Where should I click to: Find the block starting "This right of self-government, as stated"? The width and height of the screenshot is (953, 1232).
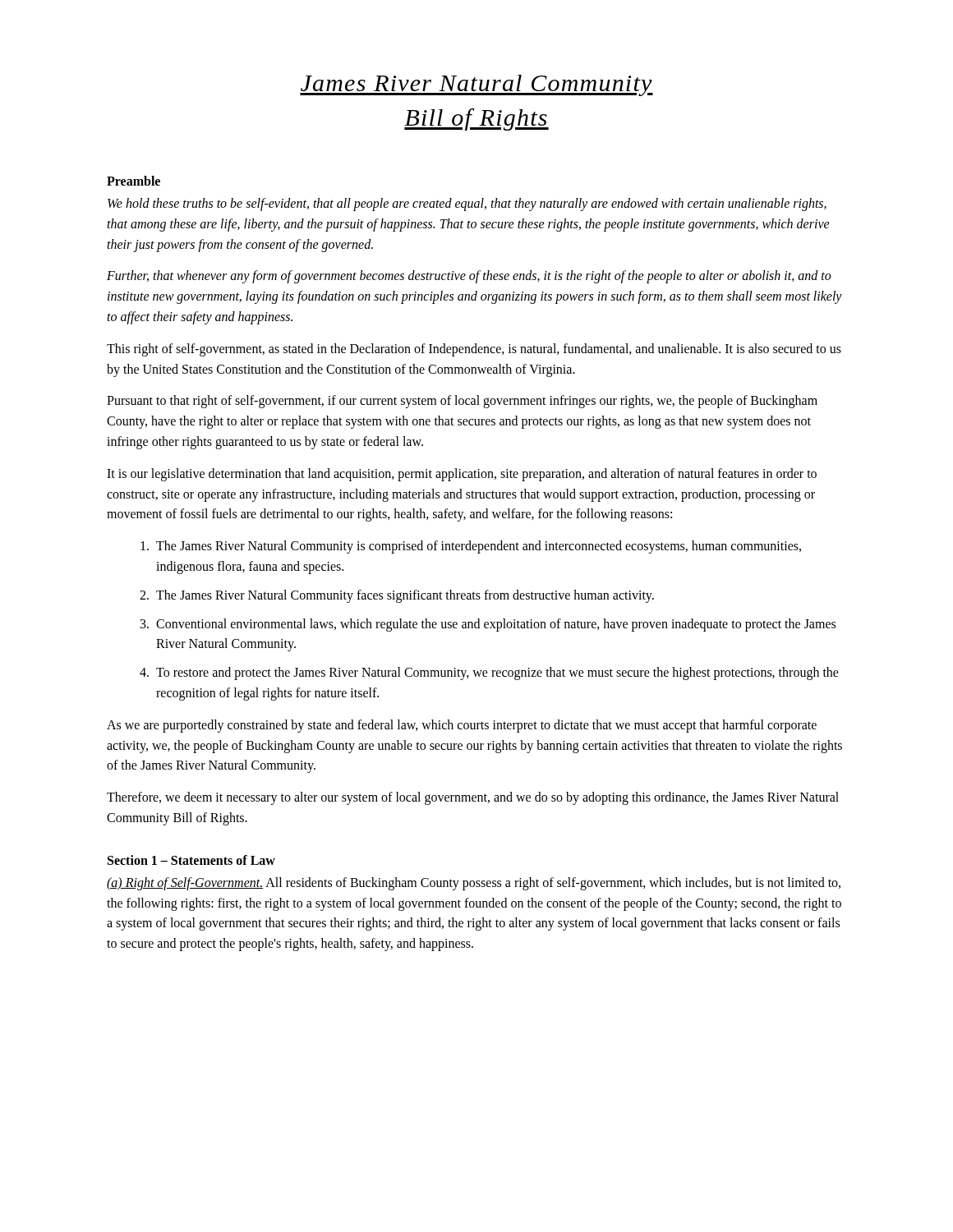[474, 359]
